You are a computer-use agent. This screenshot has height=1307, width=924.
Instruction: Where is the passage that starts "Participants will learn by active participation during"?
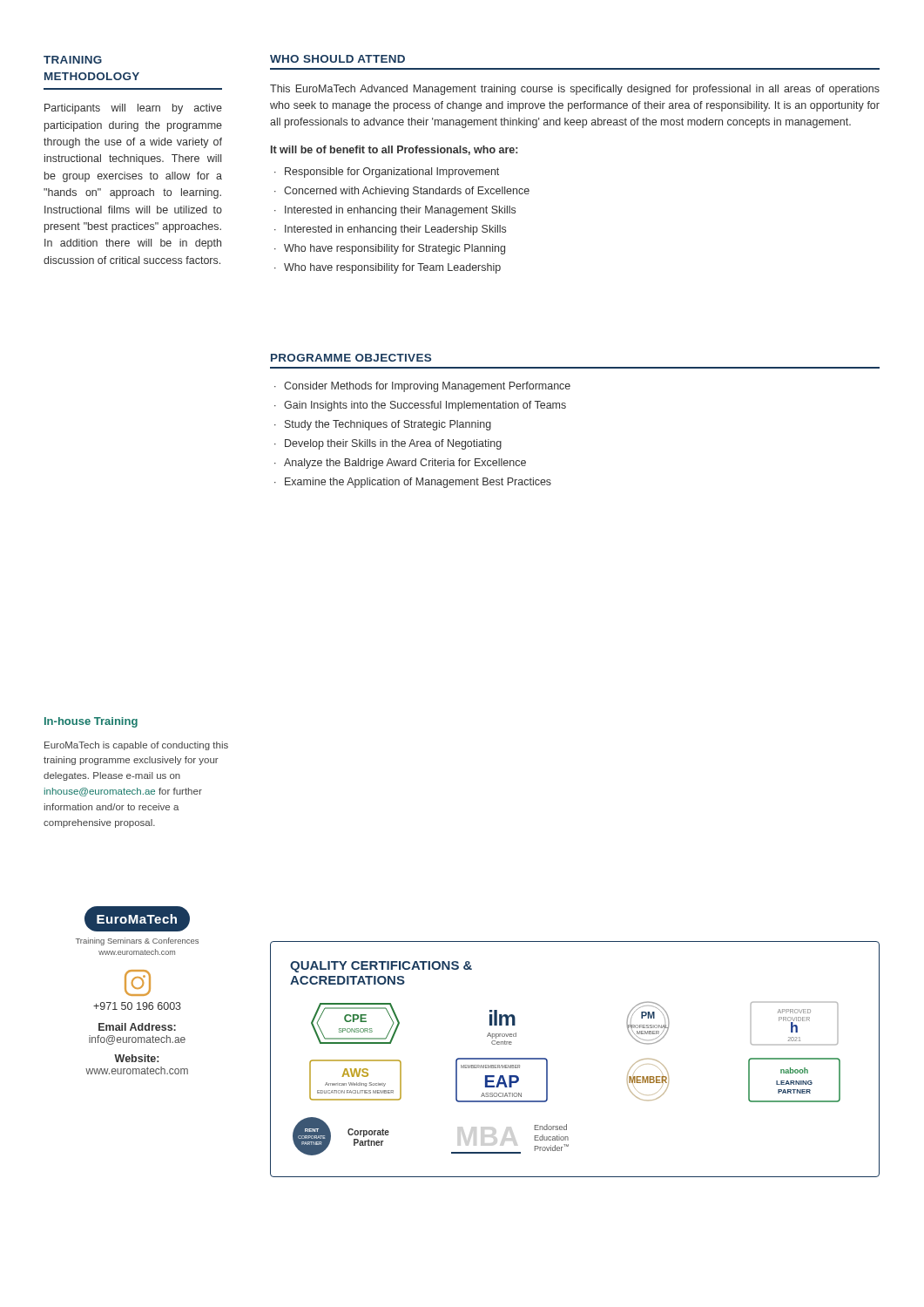click(133, 185)
